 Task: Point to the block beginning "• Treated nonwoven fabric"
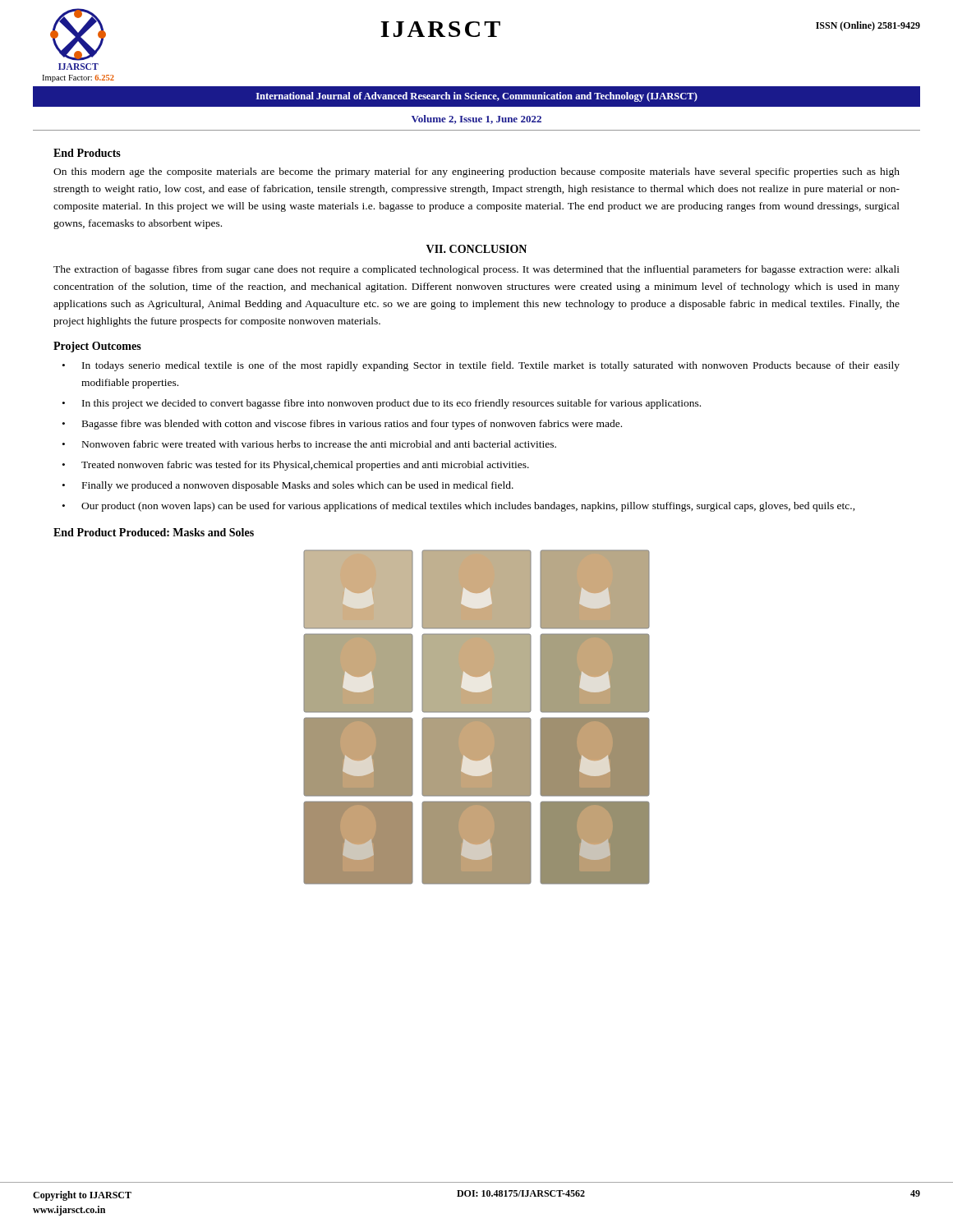pos(296,465)
